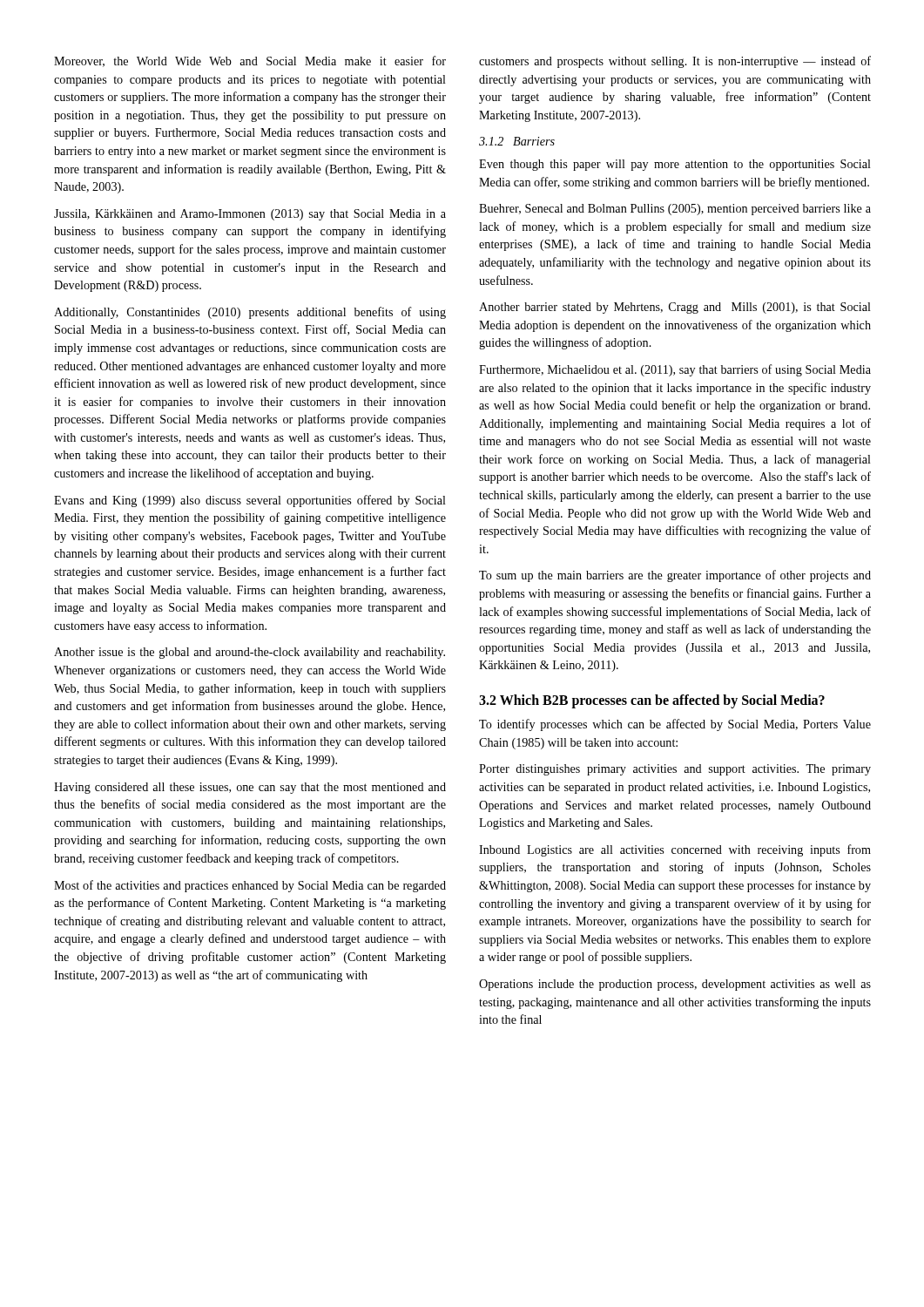Click the passage that begins "Even though this paper will pay more"
The image size is (924, 1307).
[675, 173]
